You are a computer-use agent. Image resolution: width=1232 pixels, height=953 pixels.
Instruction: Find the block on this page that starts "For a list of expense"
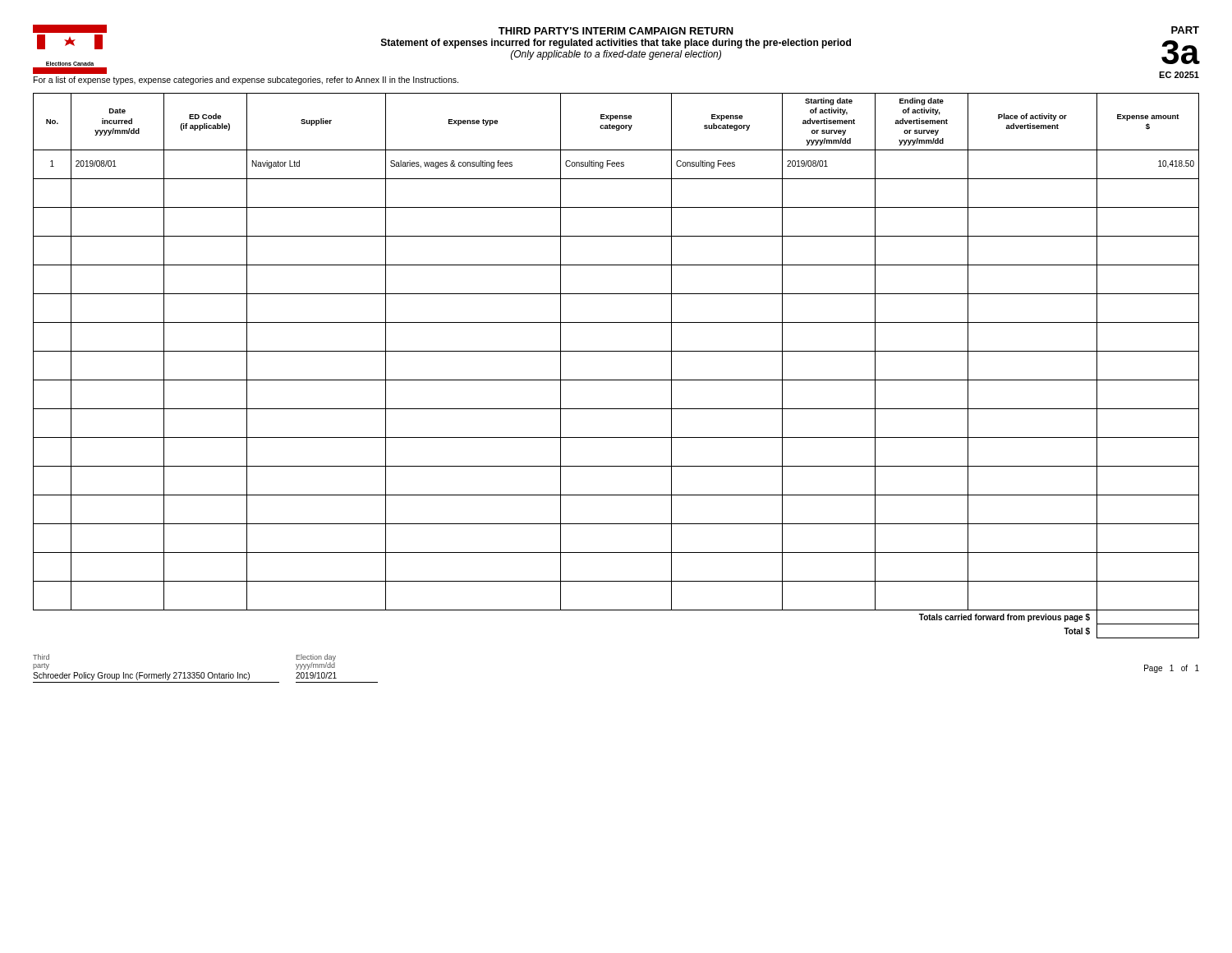(x=246, y=80)
